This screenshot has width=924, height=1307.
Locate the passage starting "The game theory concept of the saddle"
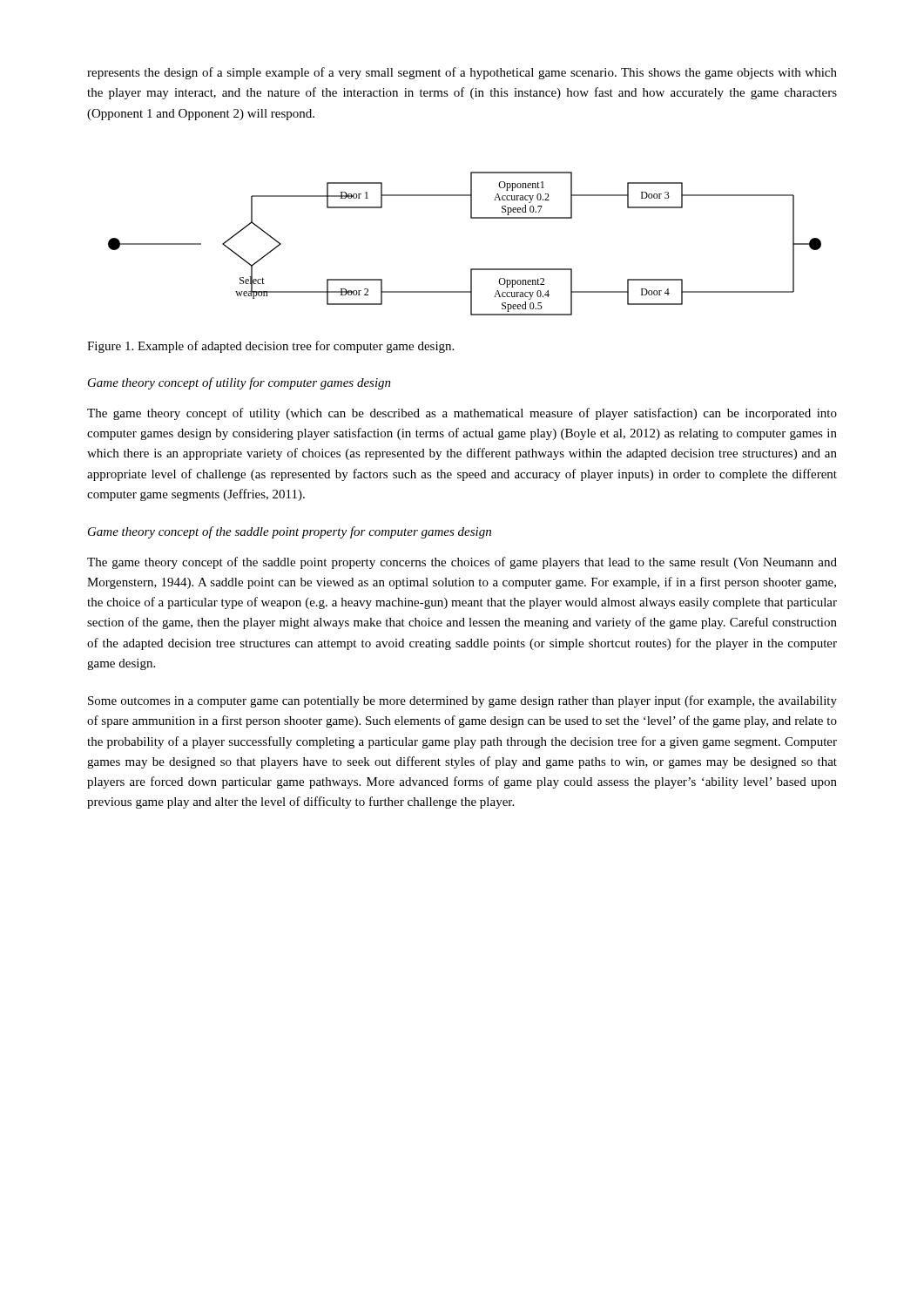pos(462,612)
